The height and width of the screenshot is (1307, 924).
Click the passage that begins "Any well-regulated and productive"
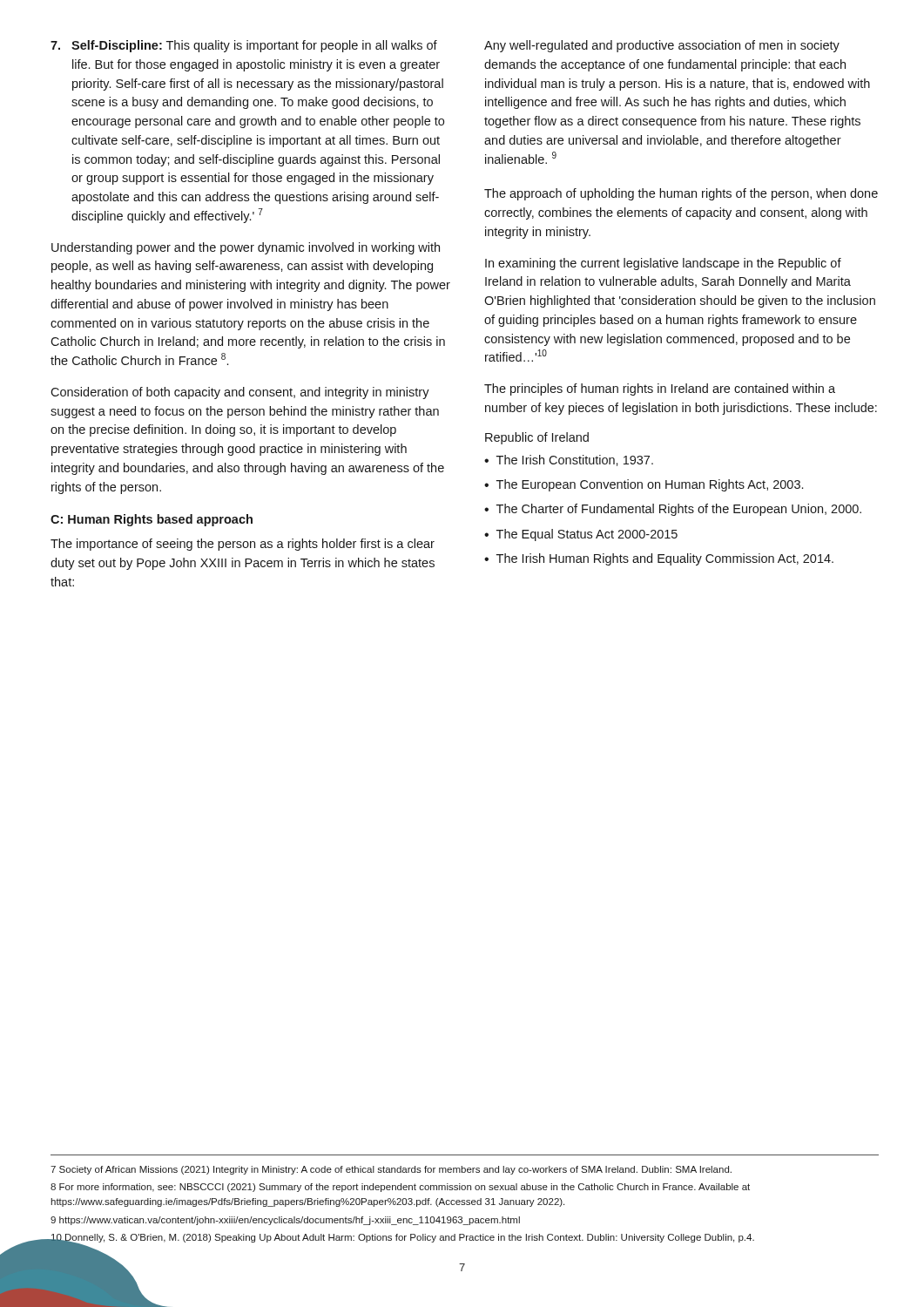pyautogui.click(x=681, y=103)
